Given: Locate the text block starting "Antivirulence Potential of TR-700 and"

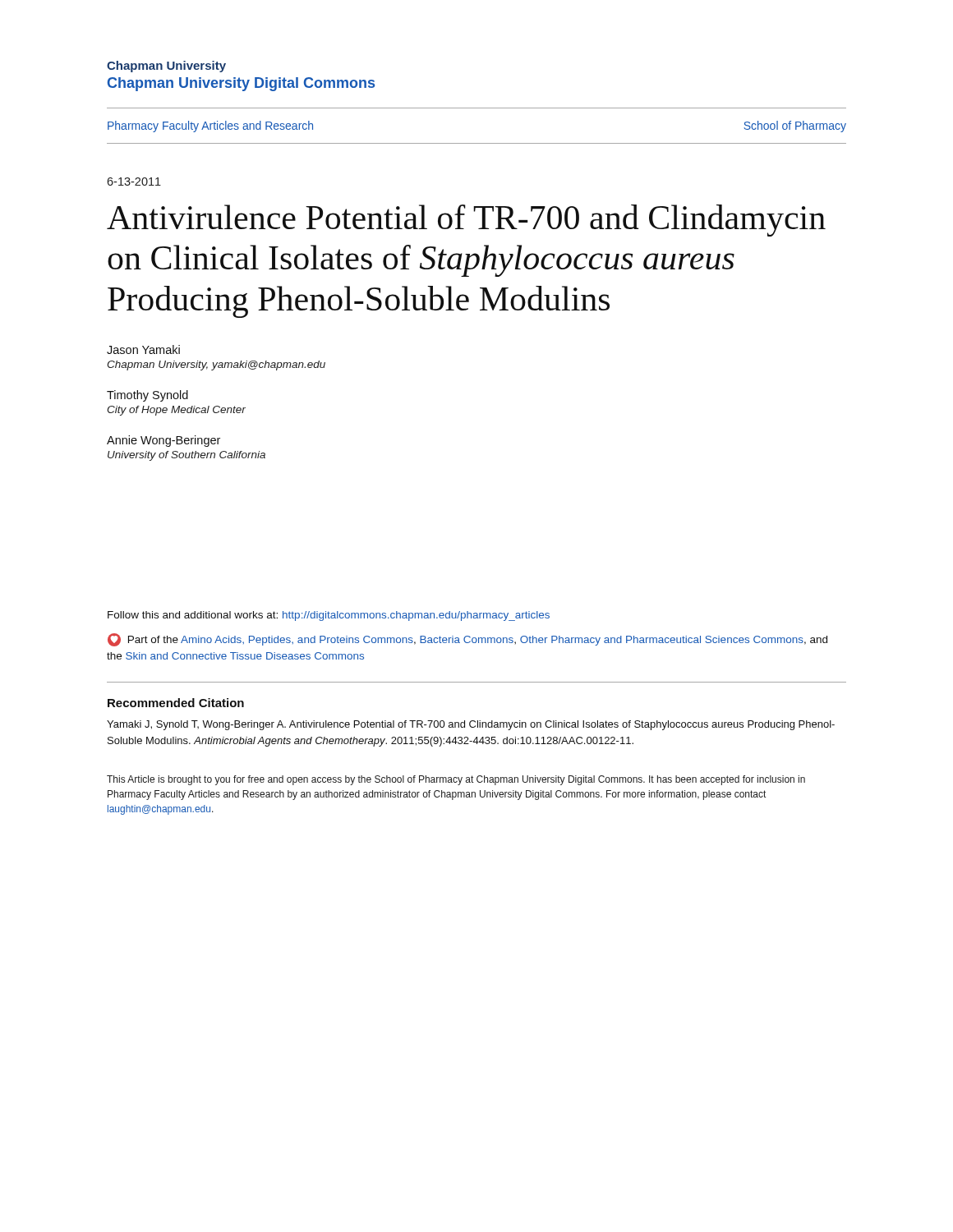Looking at the screenshot, I should tap(476, 259).
